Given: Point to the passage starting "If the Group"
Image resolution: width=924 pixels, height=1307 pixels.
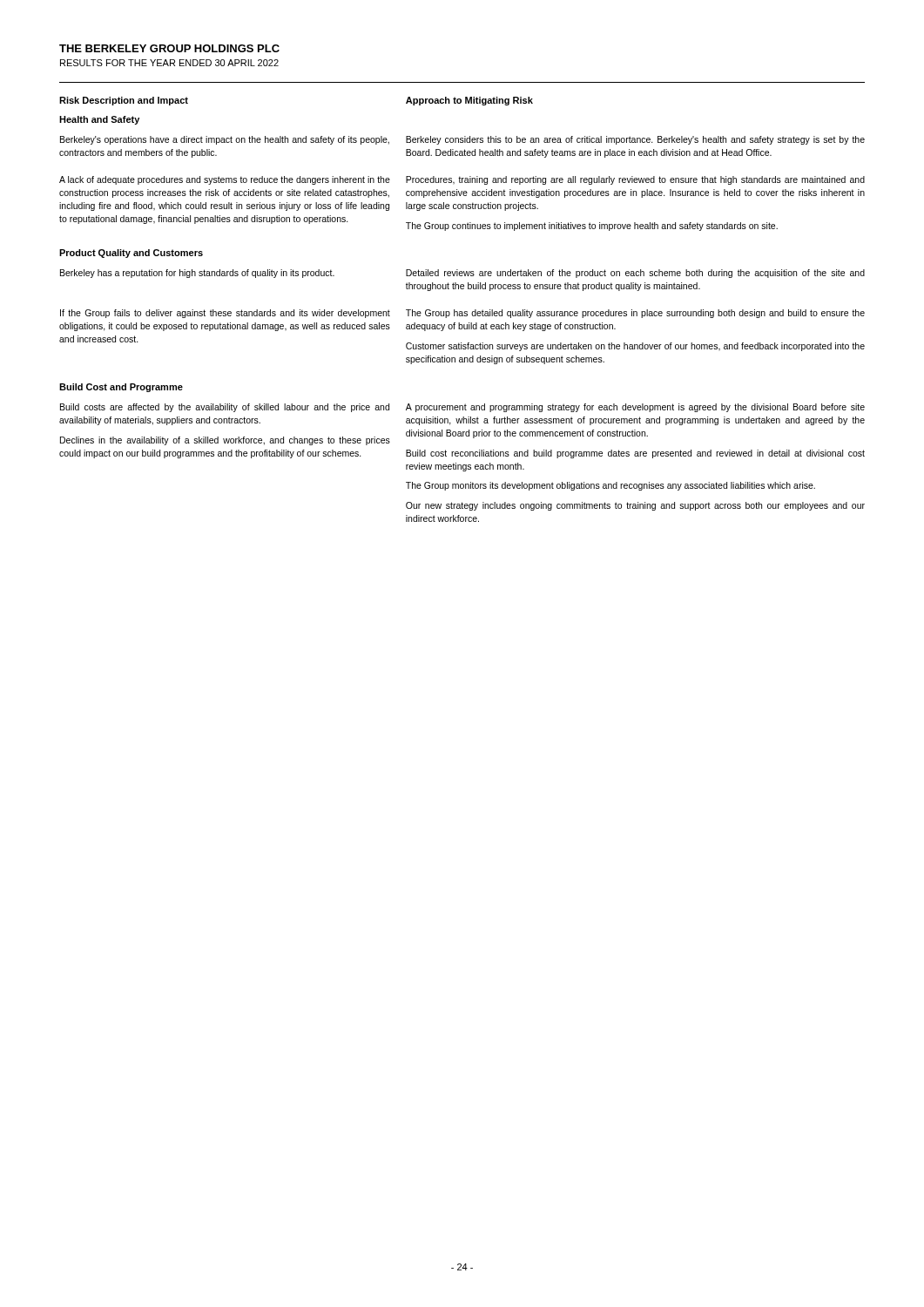Looking at the screenshot, I should coord(225,326).
